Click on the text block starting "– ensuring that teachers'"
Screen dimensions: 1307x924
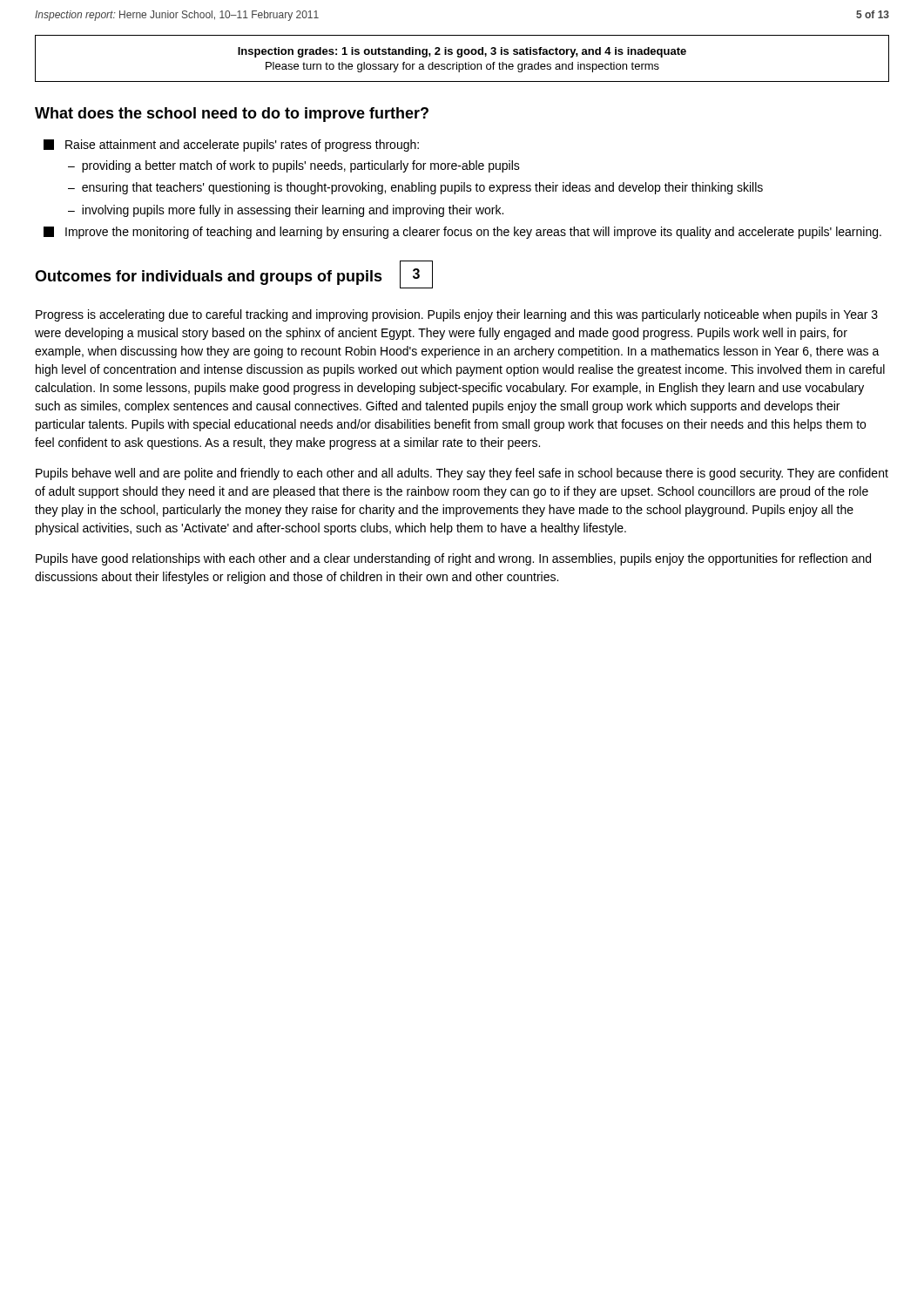[479, 188]
